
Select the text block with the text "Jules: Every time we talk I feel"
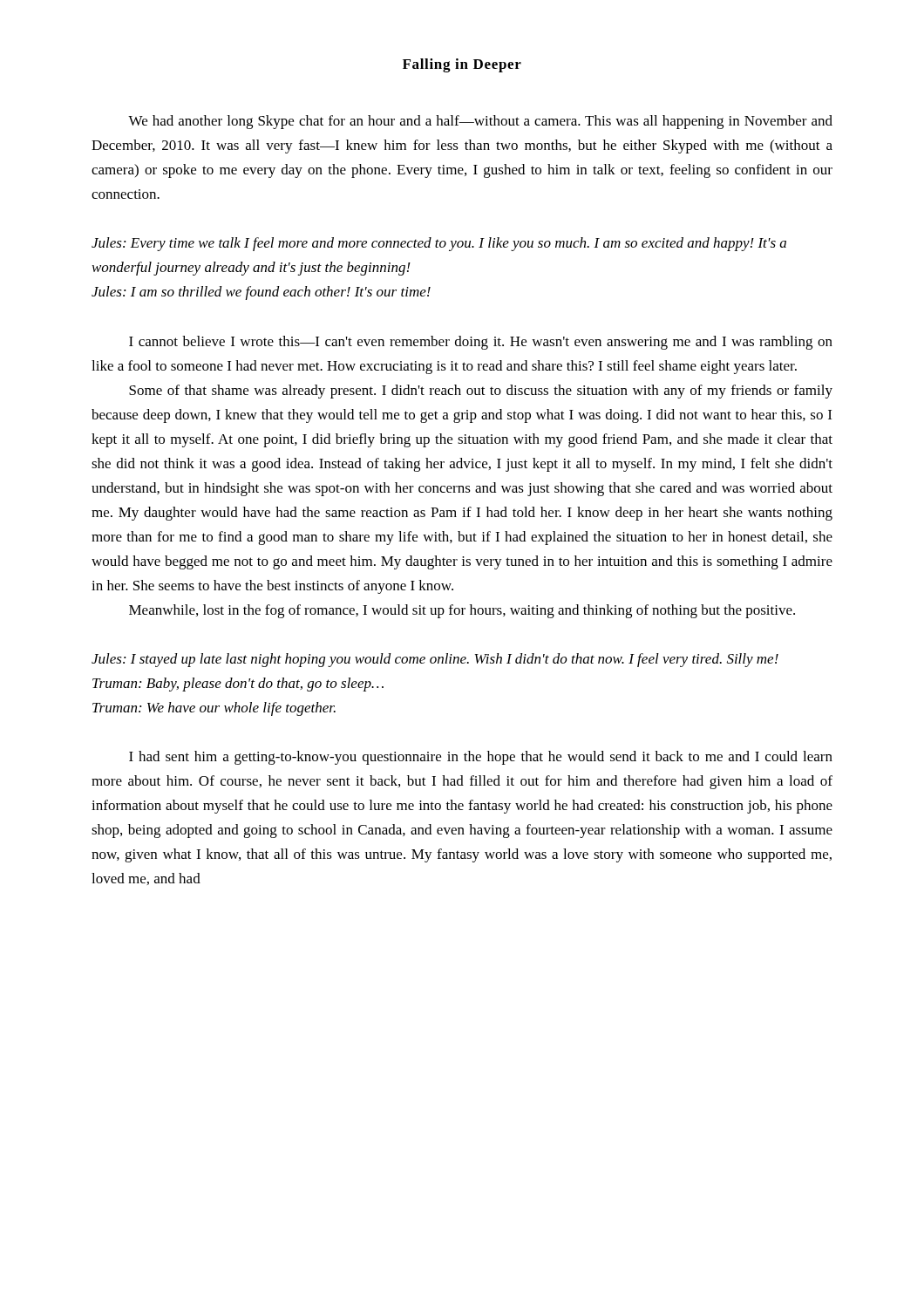(439, 244)
